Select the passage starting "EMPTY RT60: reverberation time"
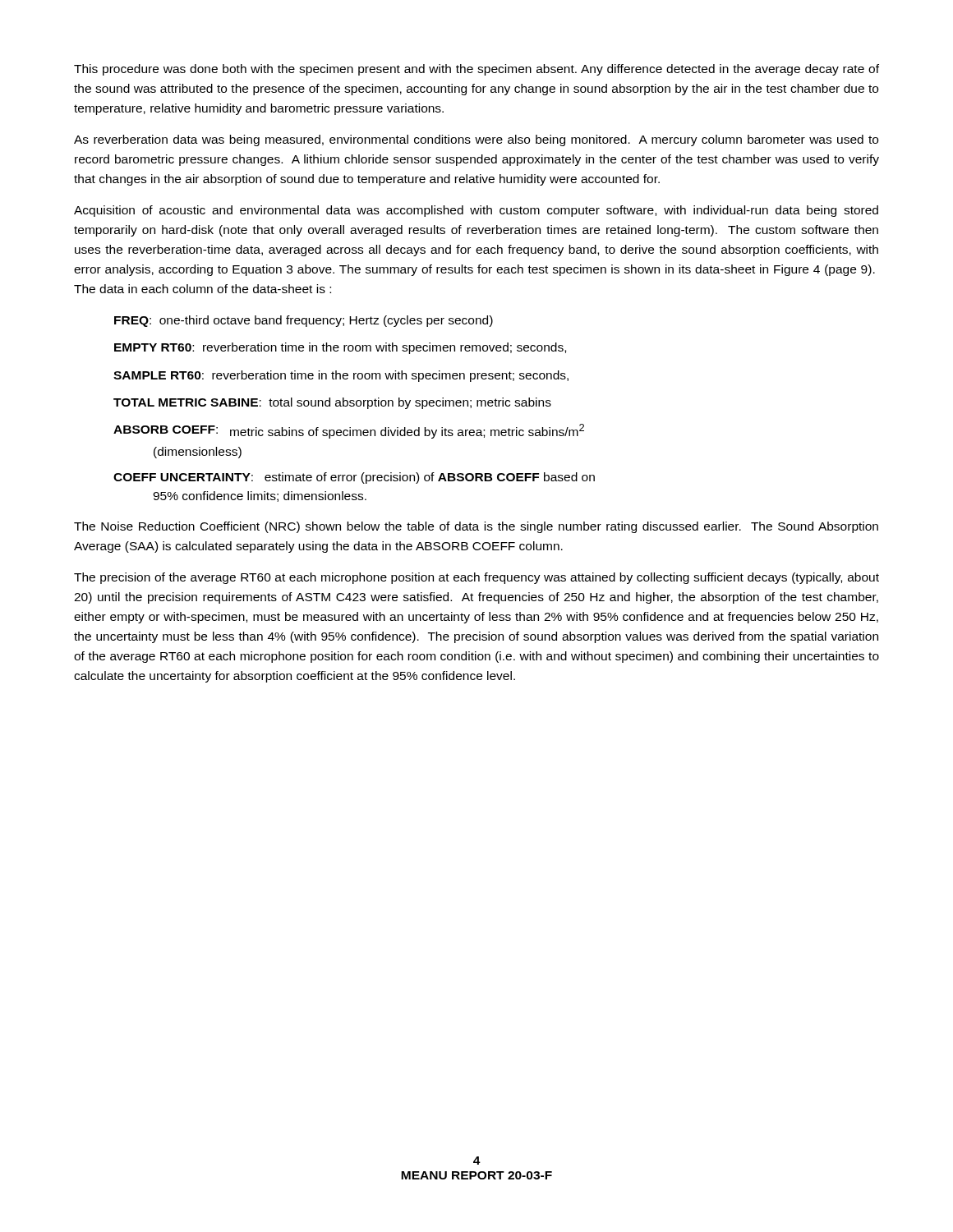The height and width of the screenshot is (1232, 953). [x=496, y=347]
